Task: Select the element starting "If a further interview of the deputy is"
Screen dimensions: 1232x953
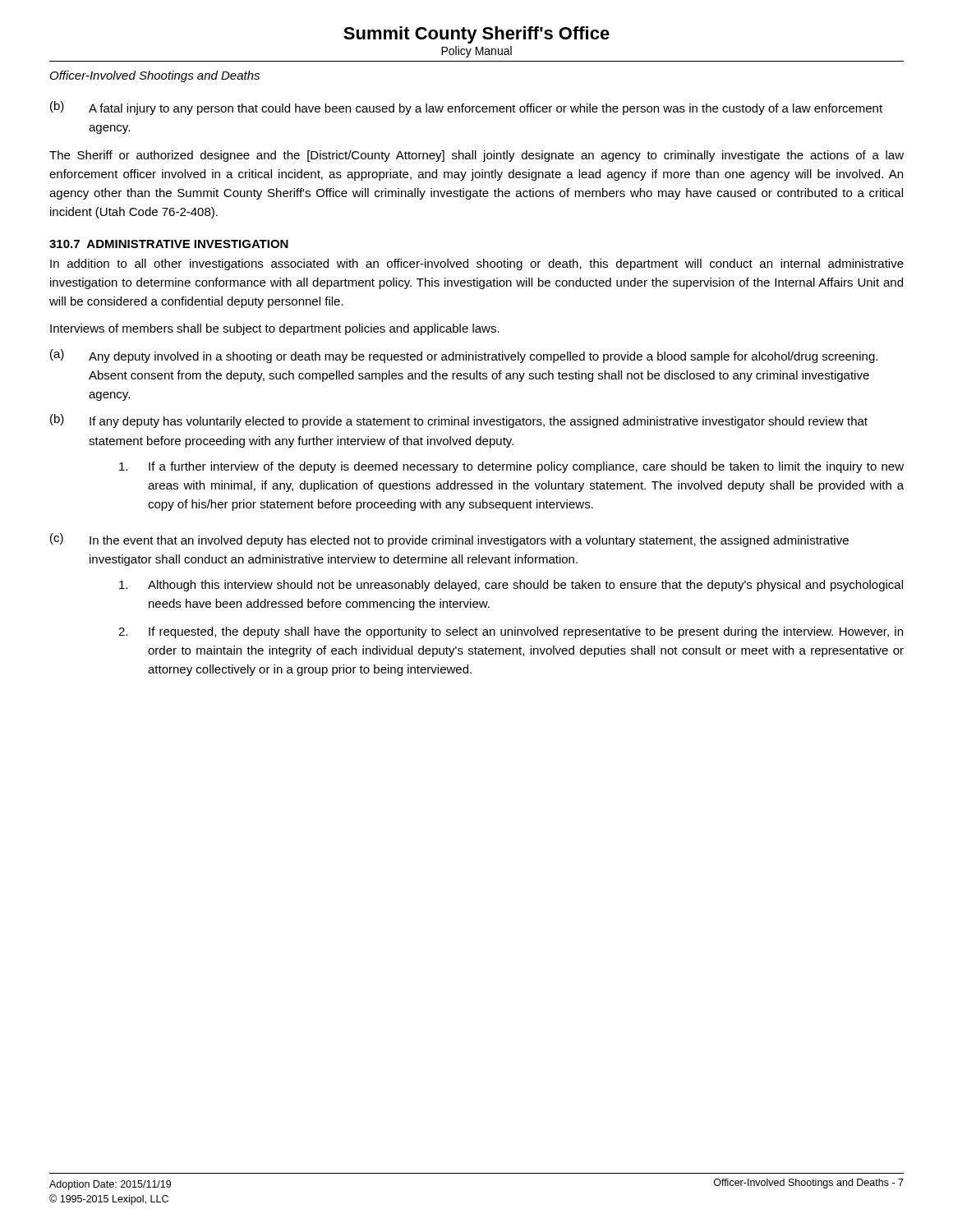Action: tap(511, 485)
